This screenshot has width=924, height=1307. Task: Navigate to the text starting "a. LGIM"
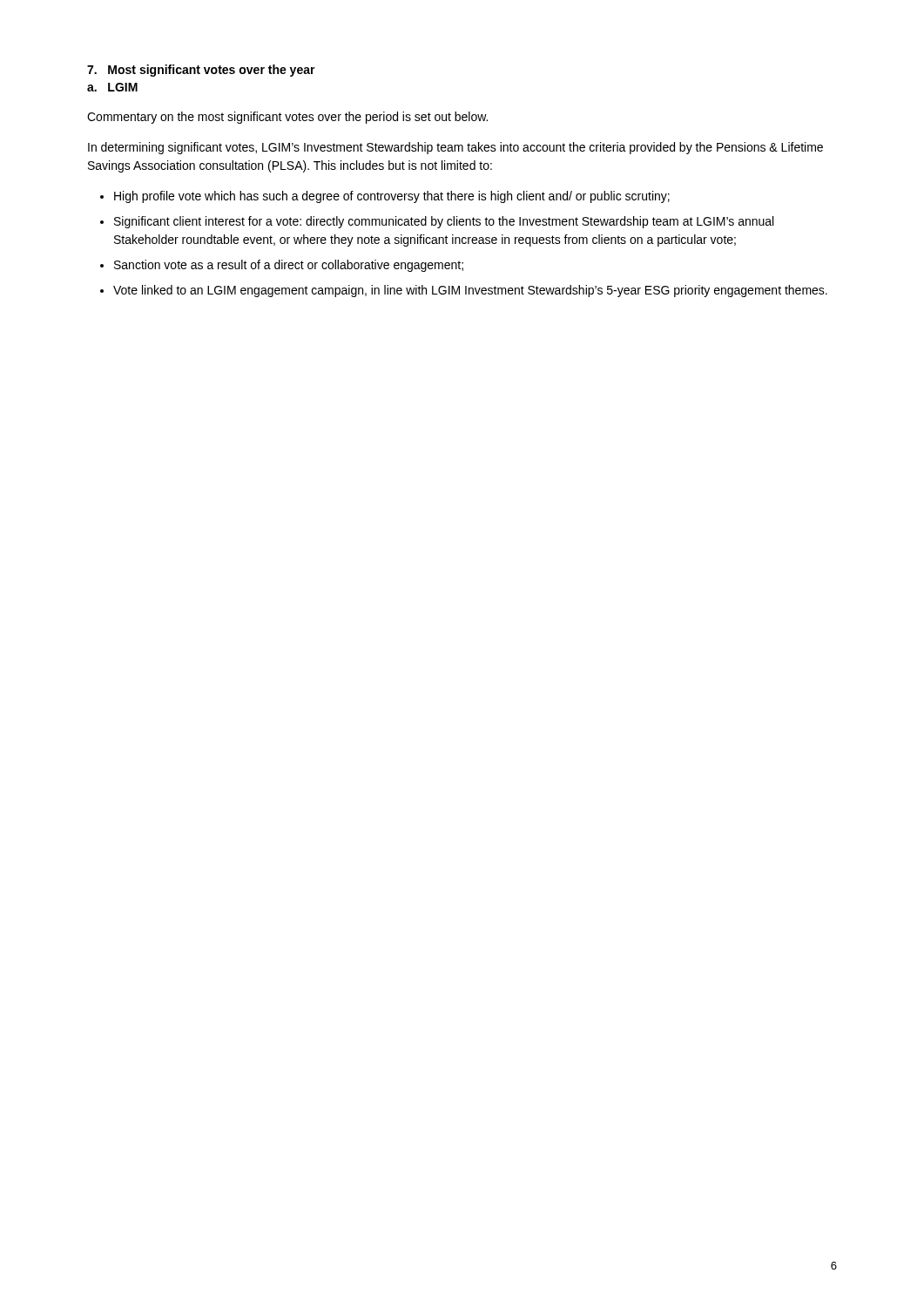[x=112, y=87]
